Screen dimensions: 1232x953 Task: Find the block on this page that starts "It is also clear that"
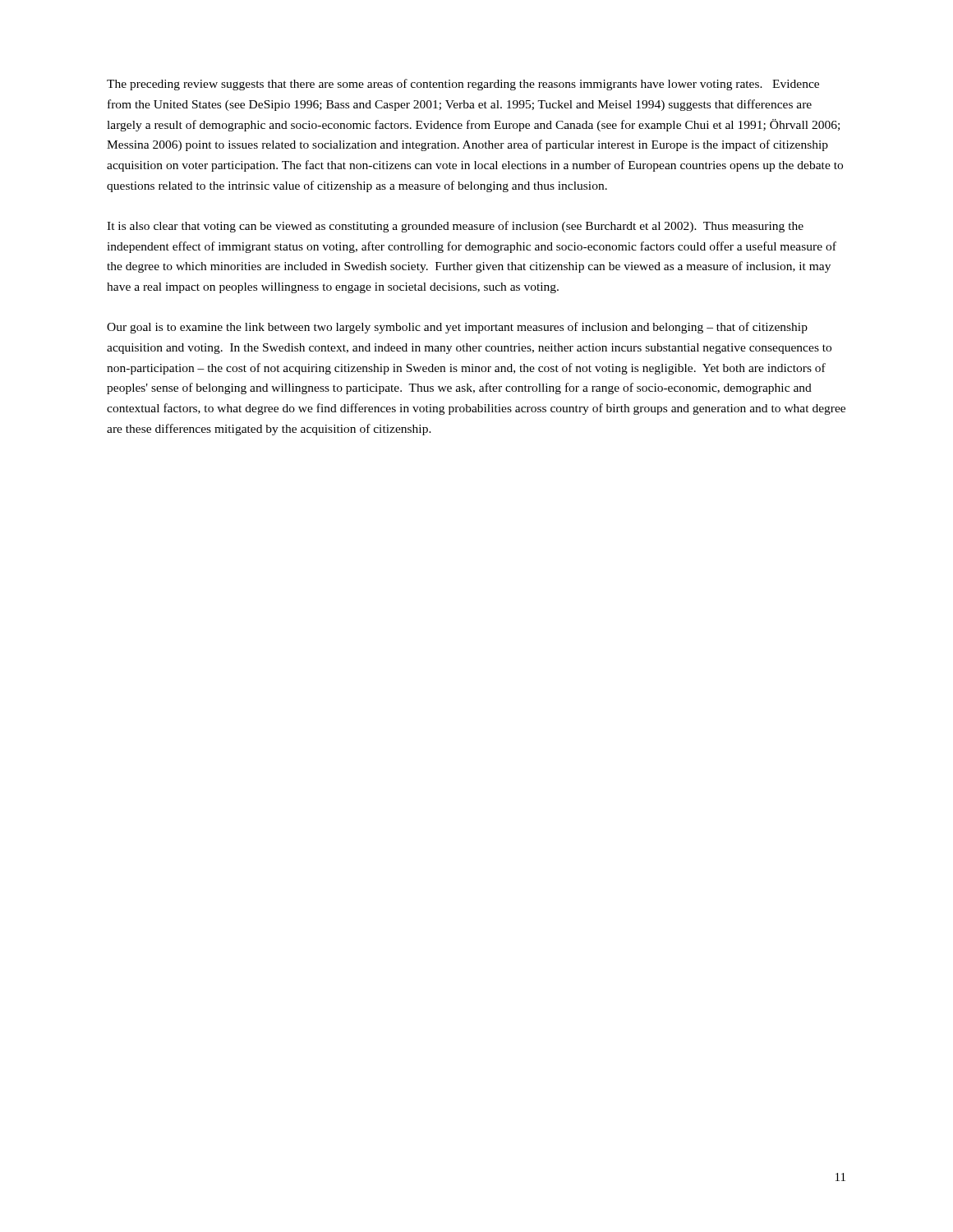point(471,256)
